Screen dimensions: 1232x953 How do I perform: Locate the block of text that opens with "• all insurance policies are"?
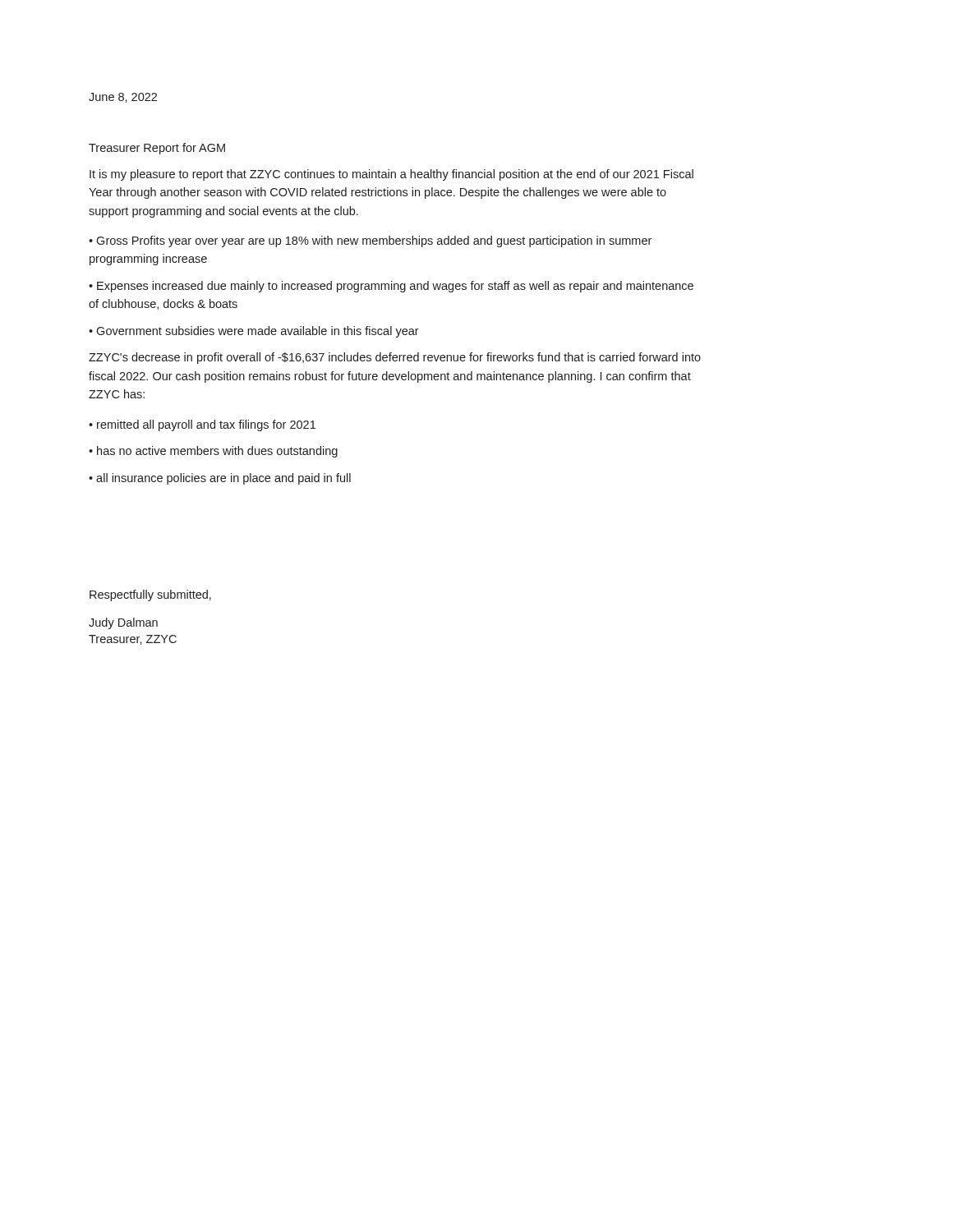coord(220,478)
